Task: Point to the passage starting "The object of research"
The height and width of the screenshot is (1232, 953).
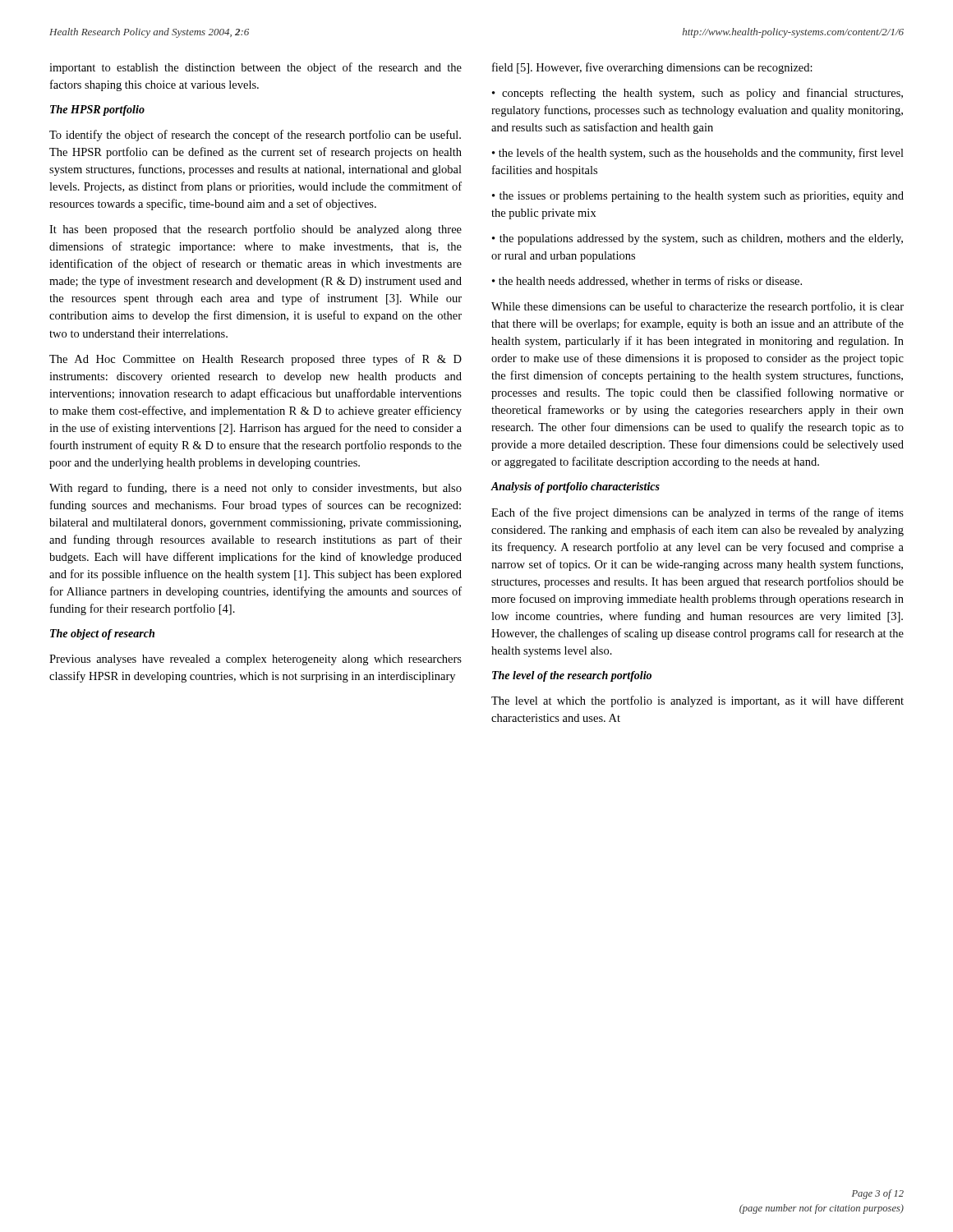Action: [x=102, y=634]
